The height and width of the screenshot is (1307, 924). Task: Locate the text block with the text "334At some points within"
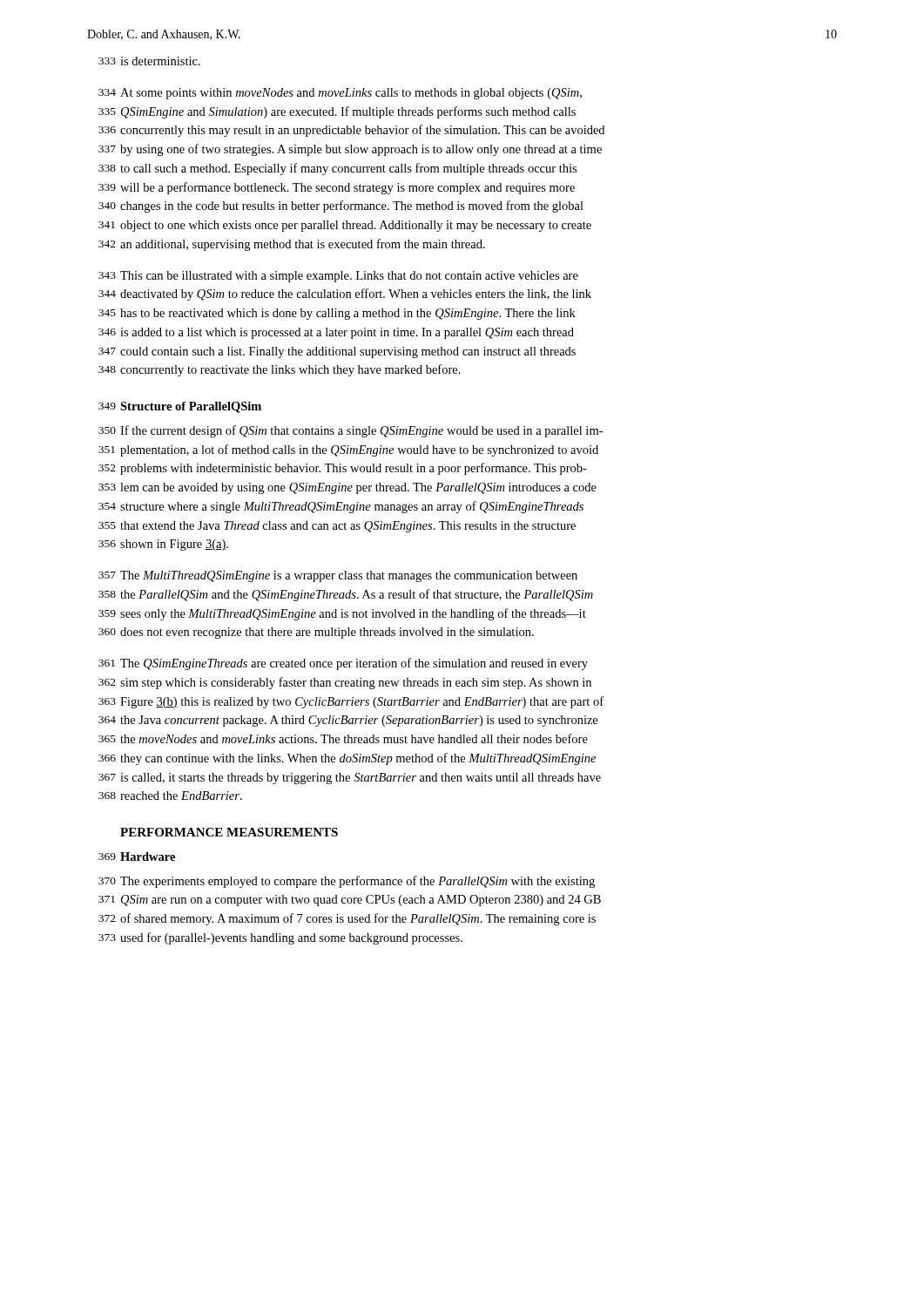pyautogui.click(x=462, y=169)
